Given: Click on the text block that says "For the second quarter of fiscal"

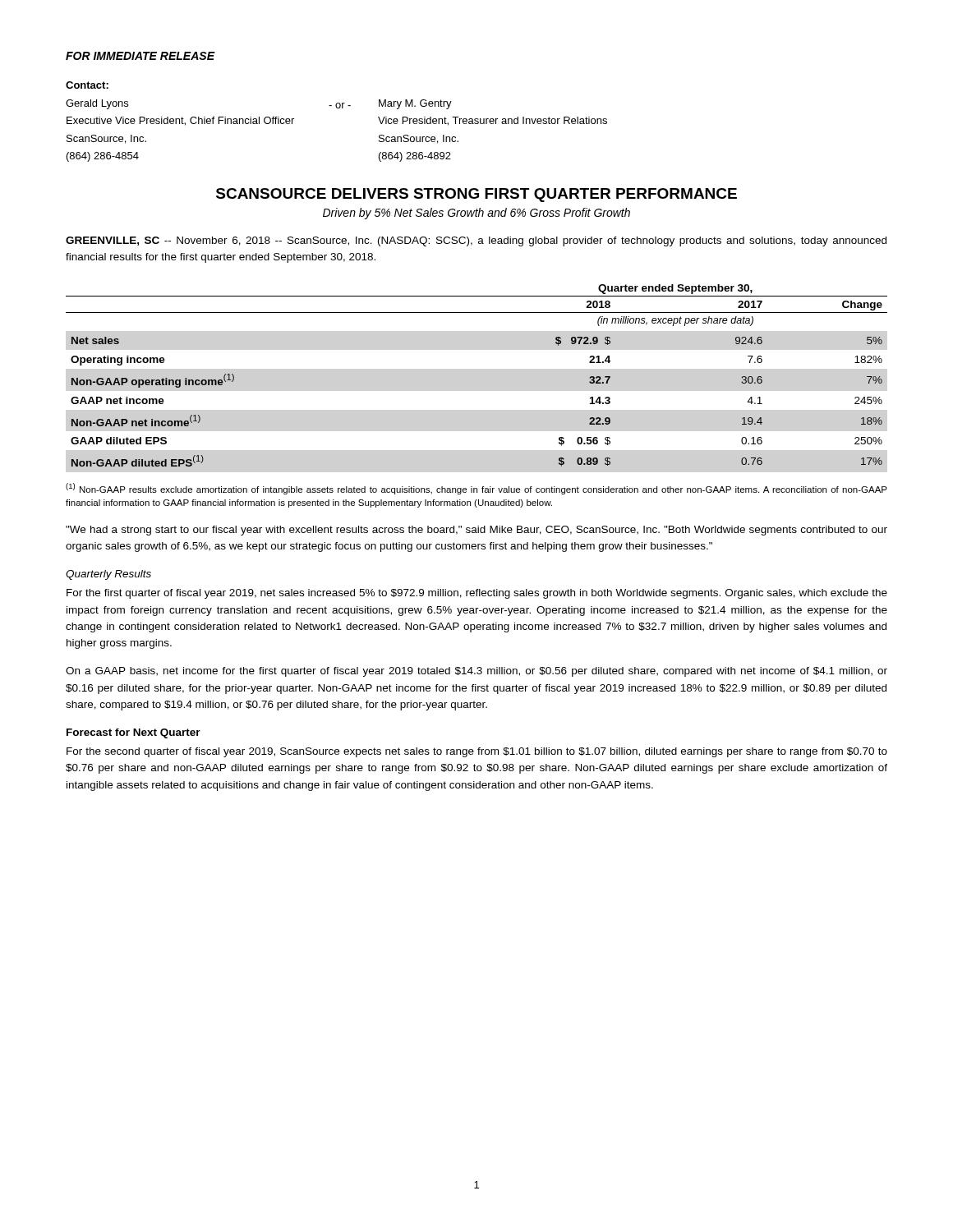Looking at the screenshot, I should pos(476,768).
